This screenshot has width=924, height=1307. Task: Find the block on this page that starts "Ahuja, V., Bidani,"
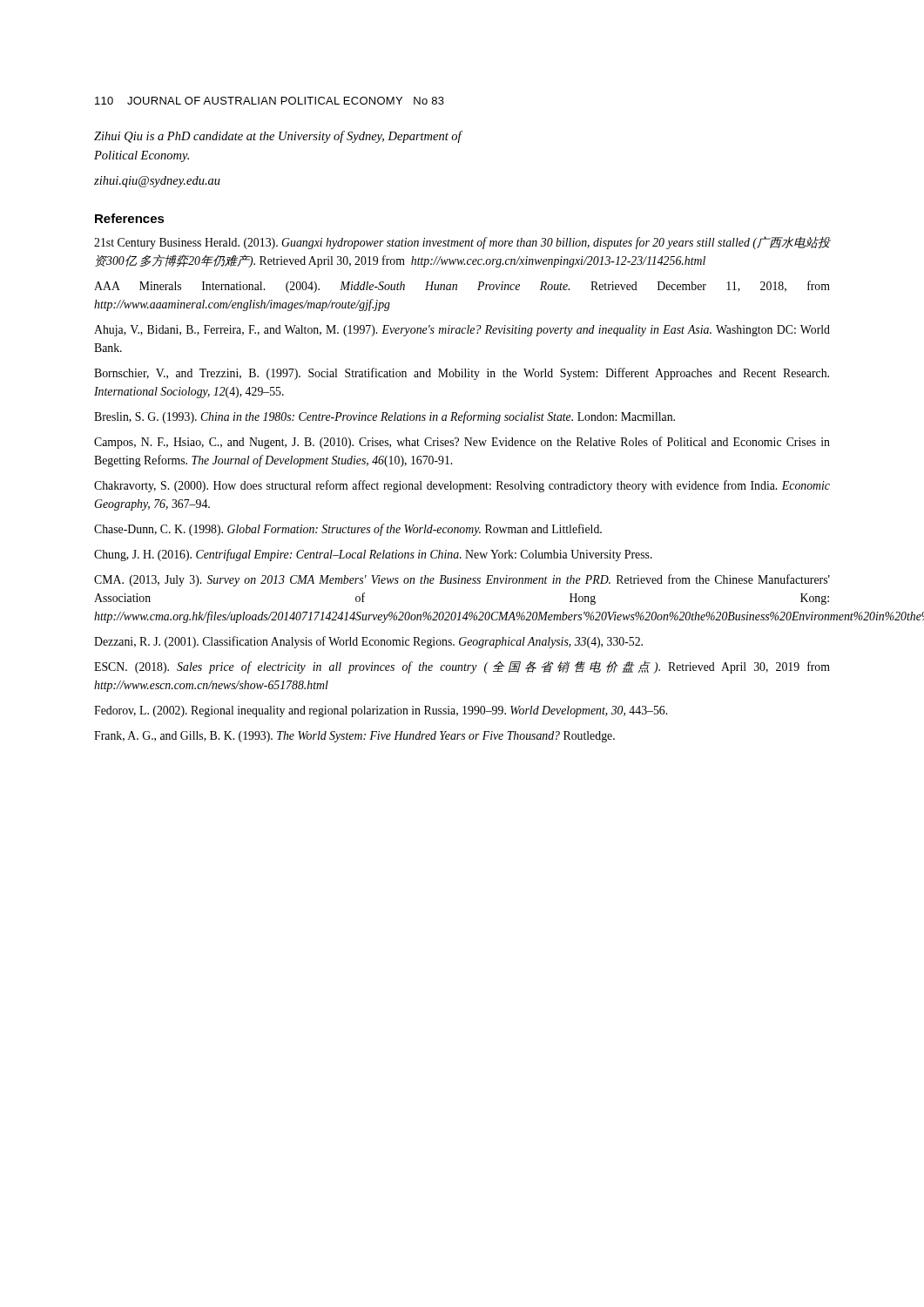click(462, 339)
